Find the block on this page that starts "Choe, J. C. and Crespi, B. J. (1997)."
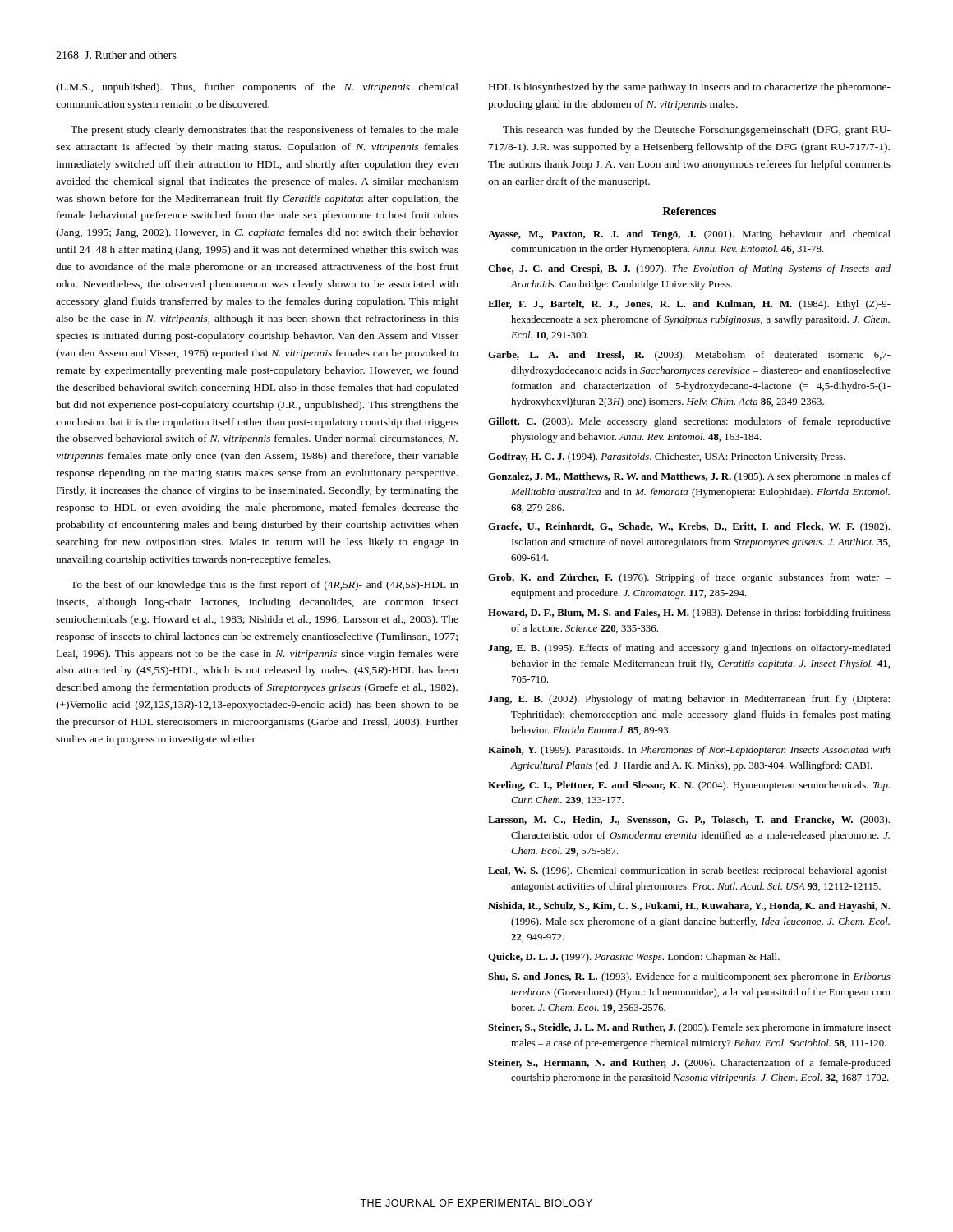The width and height of the screenshot is (953, 1232). (x=689, y=277)
